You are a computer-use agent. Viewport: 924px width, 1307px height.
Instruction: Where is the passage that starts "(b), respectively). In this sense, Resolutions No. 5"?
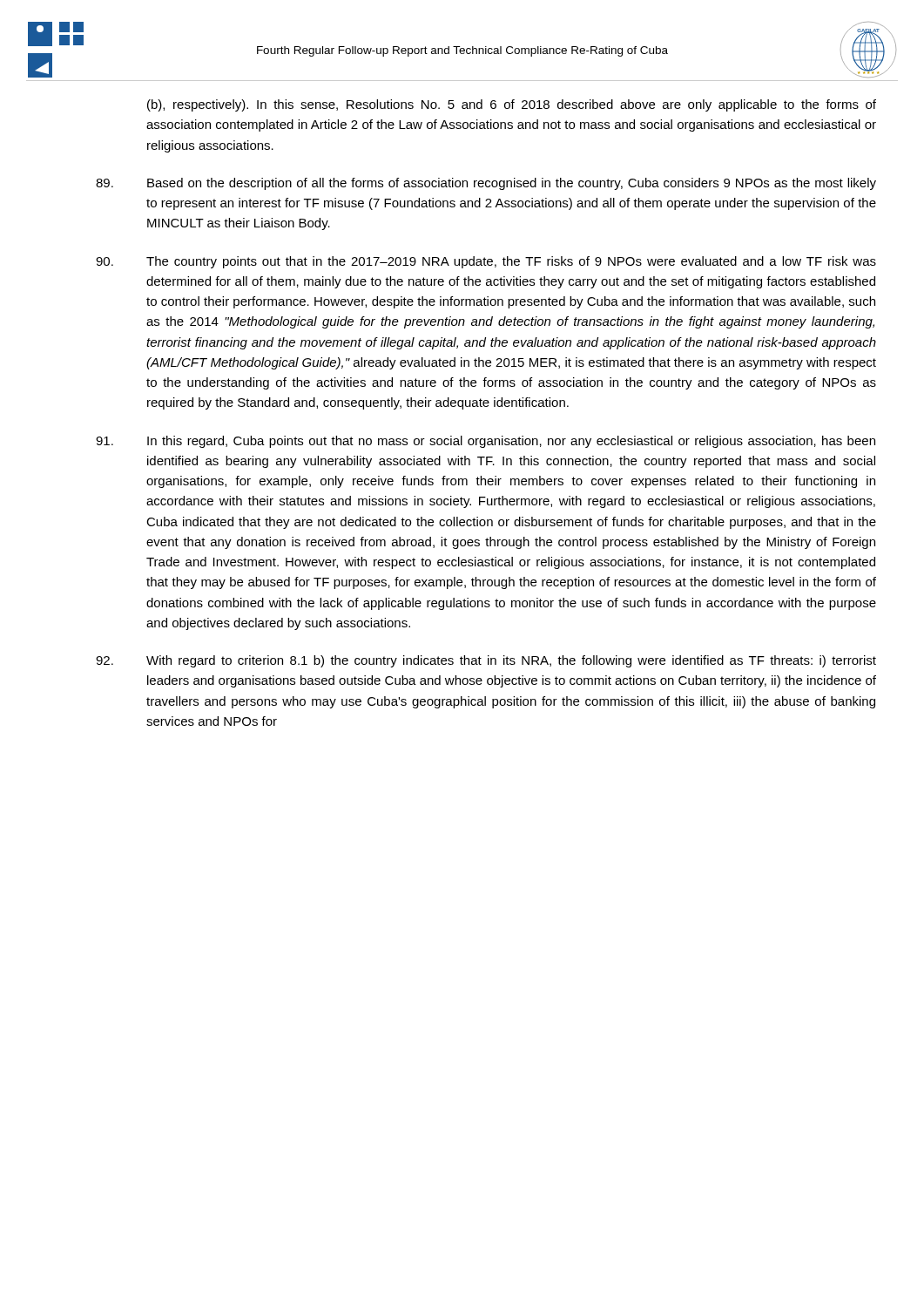511,124
